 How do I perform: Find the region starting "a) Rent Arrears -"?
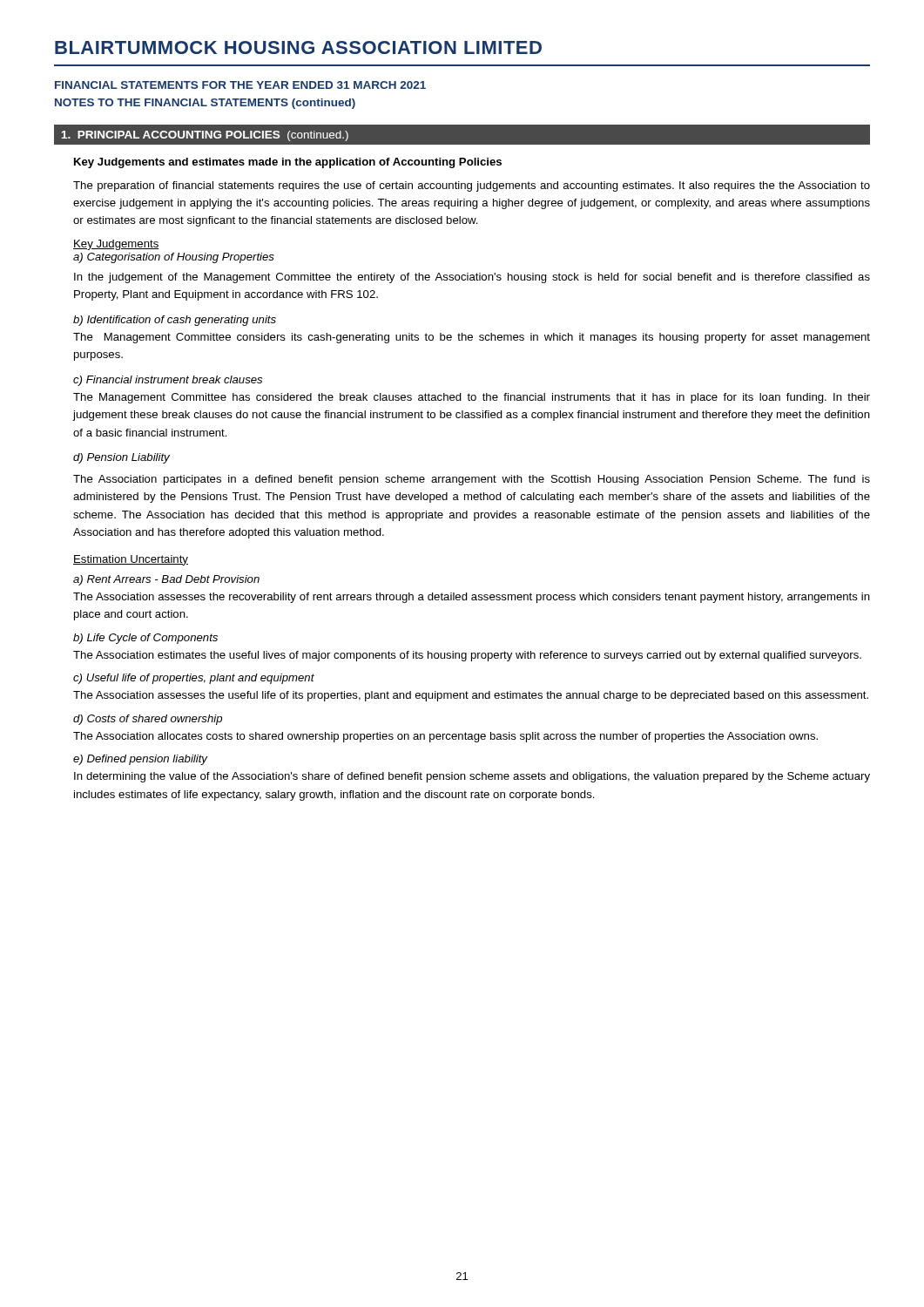(166, 579)
